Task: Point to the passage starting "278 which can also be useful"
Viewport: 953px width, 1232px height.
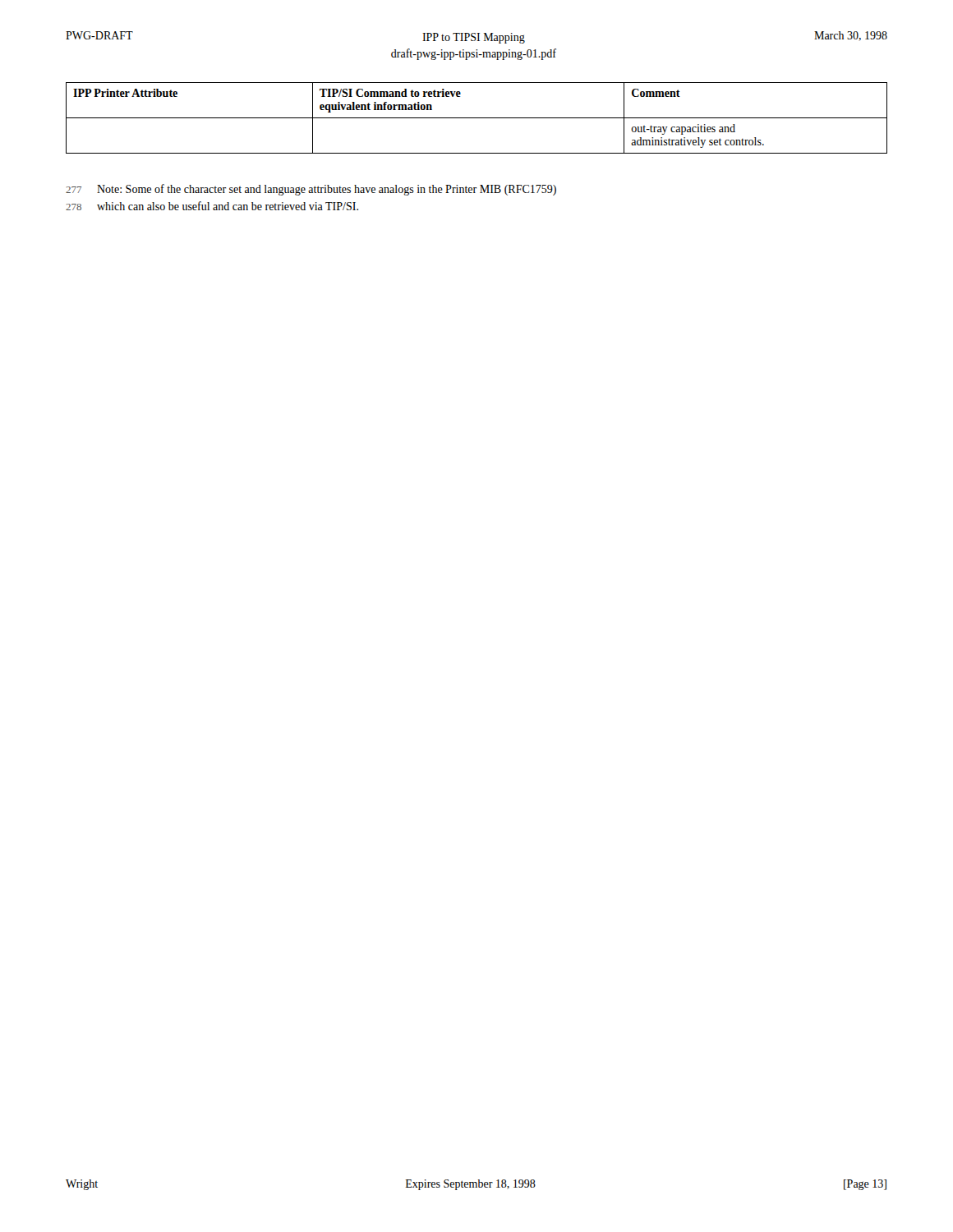Action: click(212, 207)
